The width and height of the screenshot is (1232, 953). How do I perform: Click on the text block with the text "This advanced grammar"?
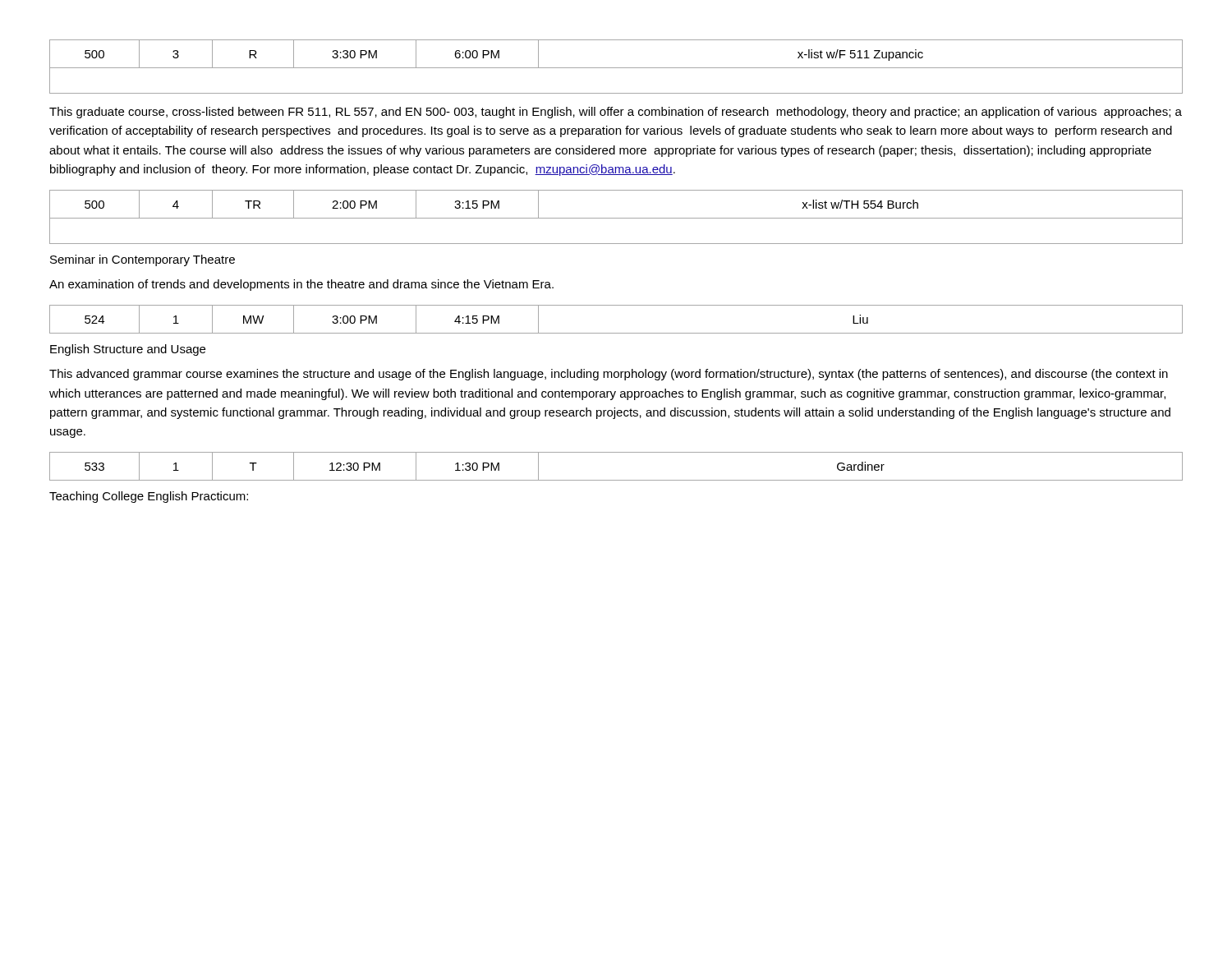610,402
